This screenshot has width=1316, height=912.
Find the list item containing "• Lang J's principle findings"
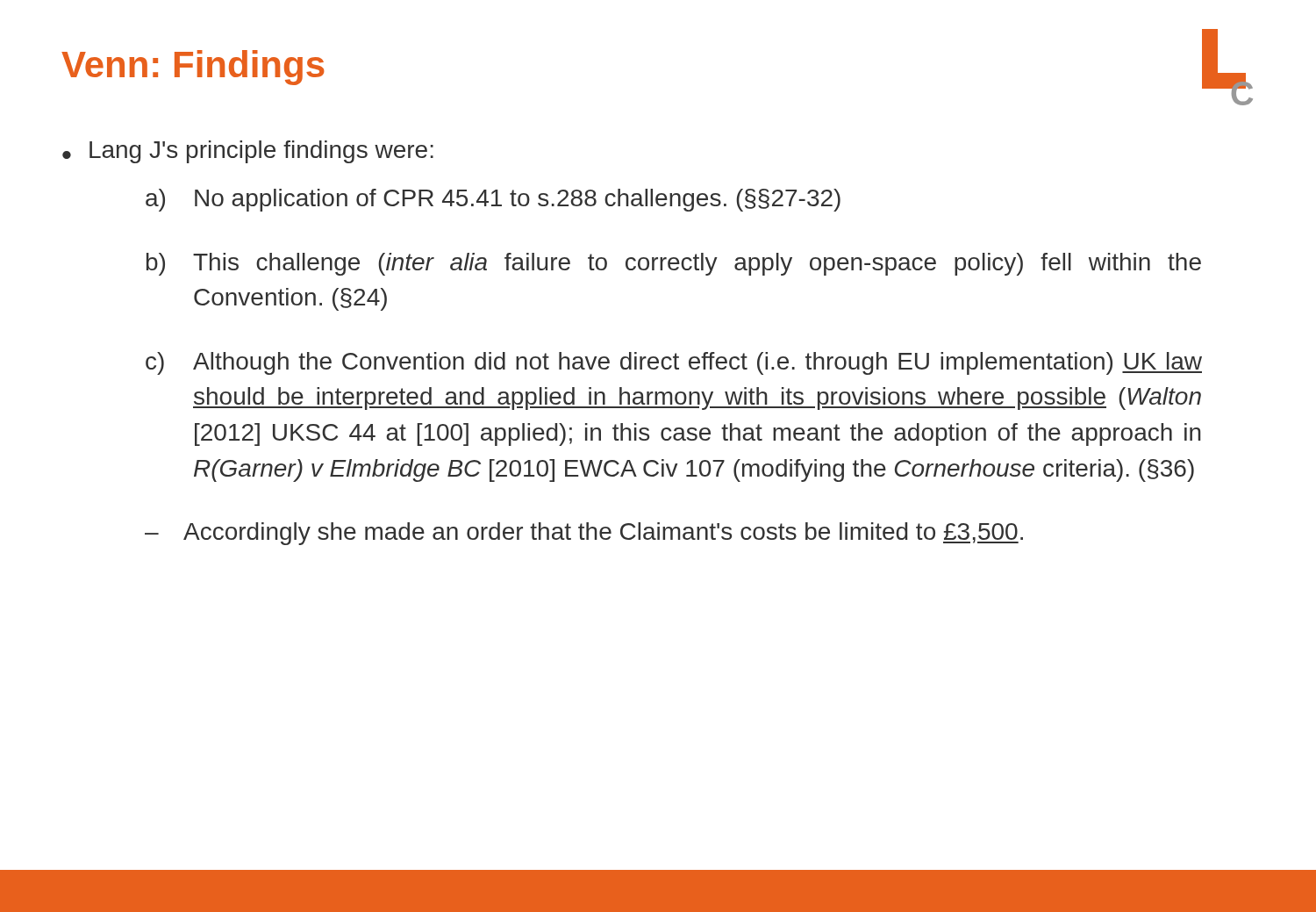248,154
